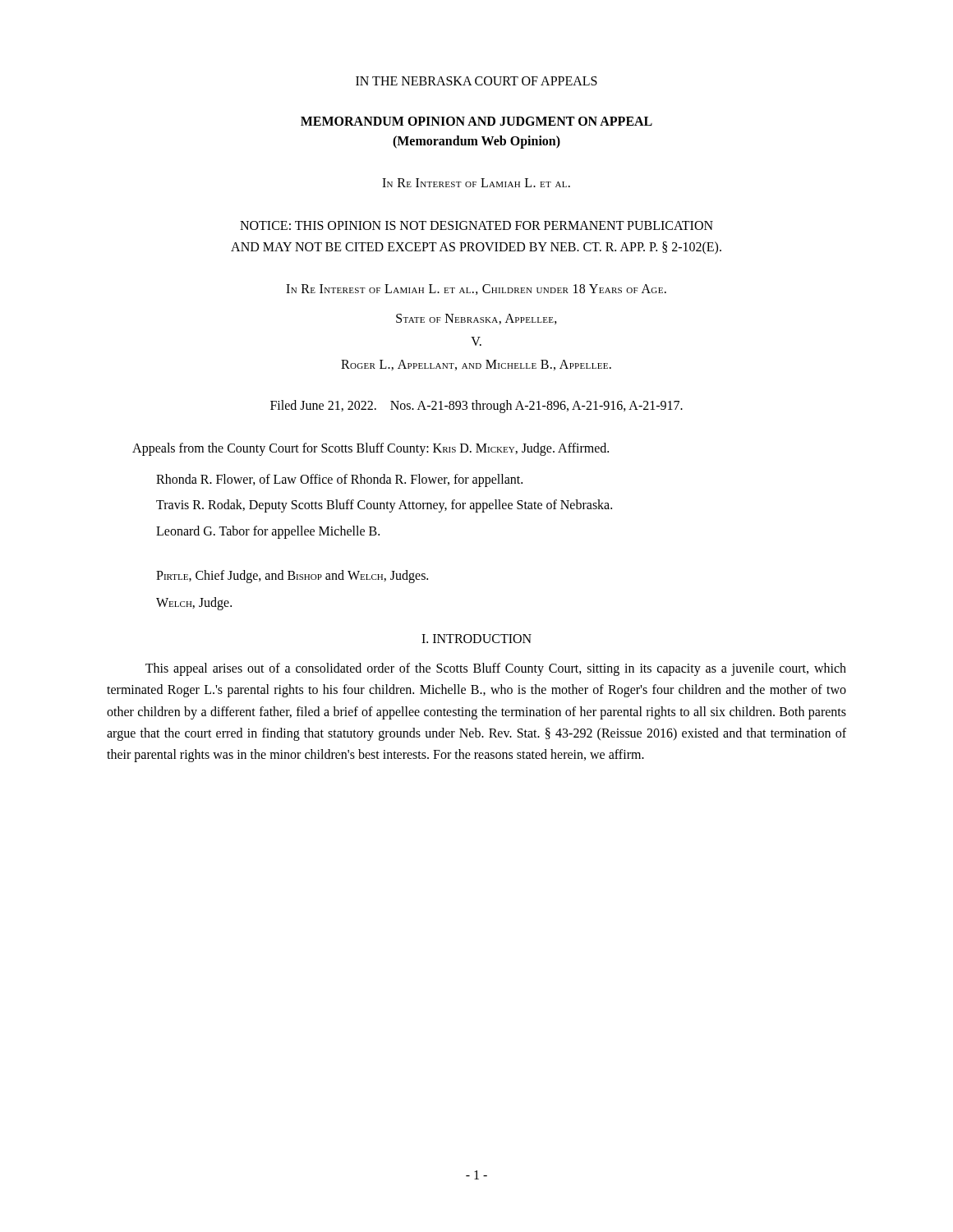Screen dimensions: 1232x953
Task: Locate the block of text that opens with "Rhonda R. Flower,"
Action: (340, 479)
